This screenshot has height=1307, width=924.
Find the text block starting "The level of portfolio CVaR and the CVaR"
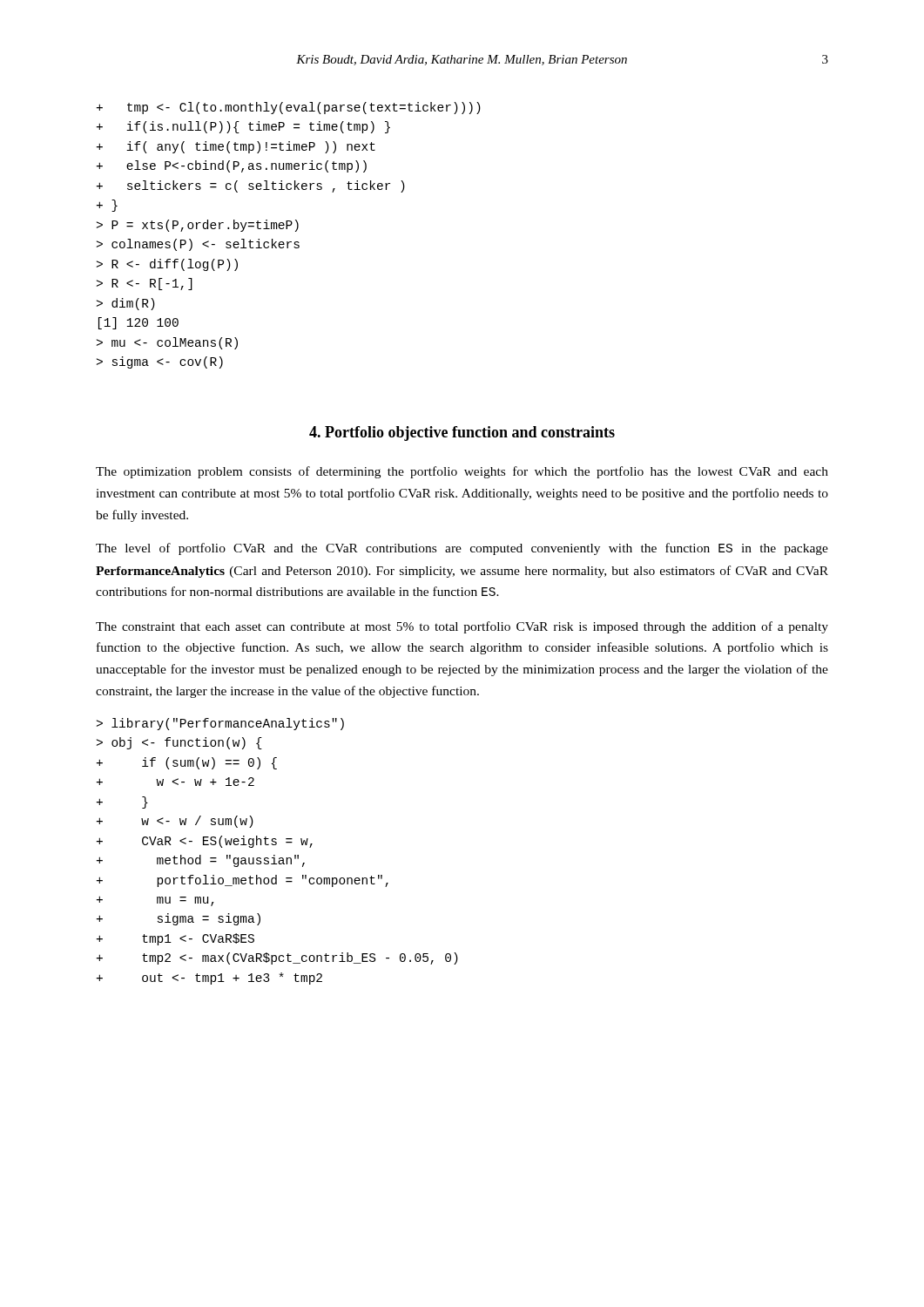(x=462, y=570)
